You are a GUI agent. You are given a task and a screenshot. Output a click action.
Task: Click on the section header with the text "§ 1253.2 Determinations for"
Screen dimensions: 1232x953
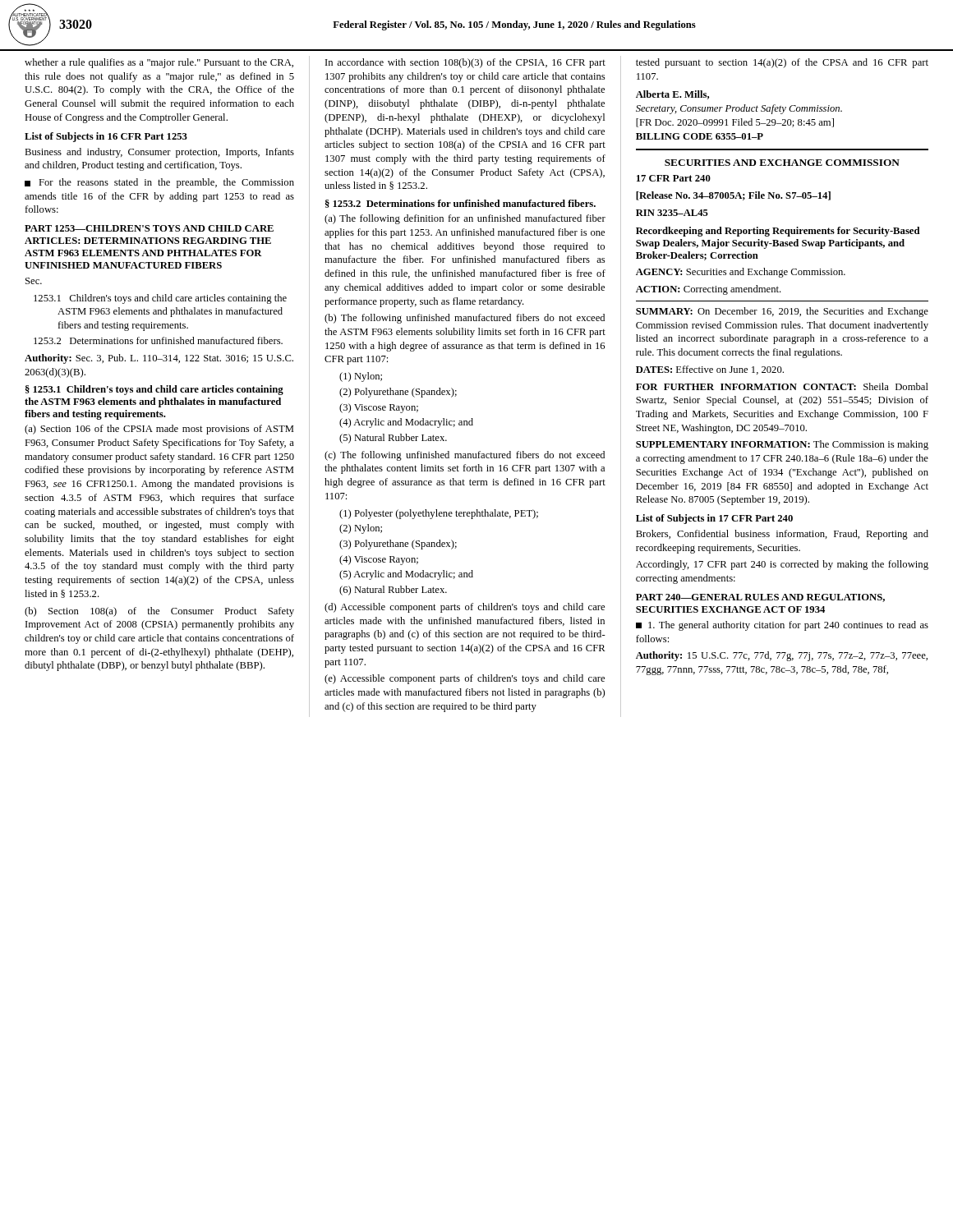click(x=460, y=204)
